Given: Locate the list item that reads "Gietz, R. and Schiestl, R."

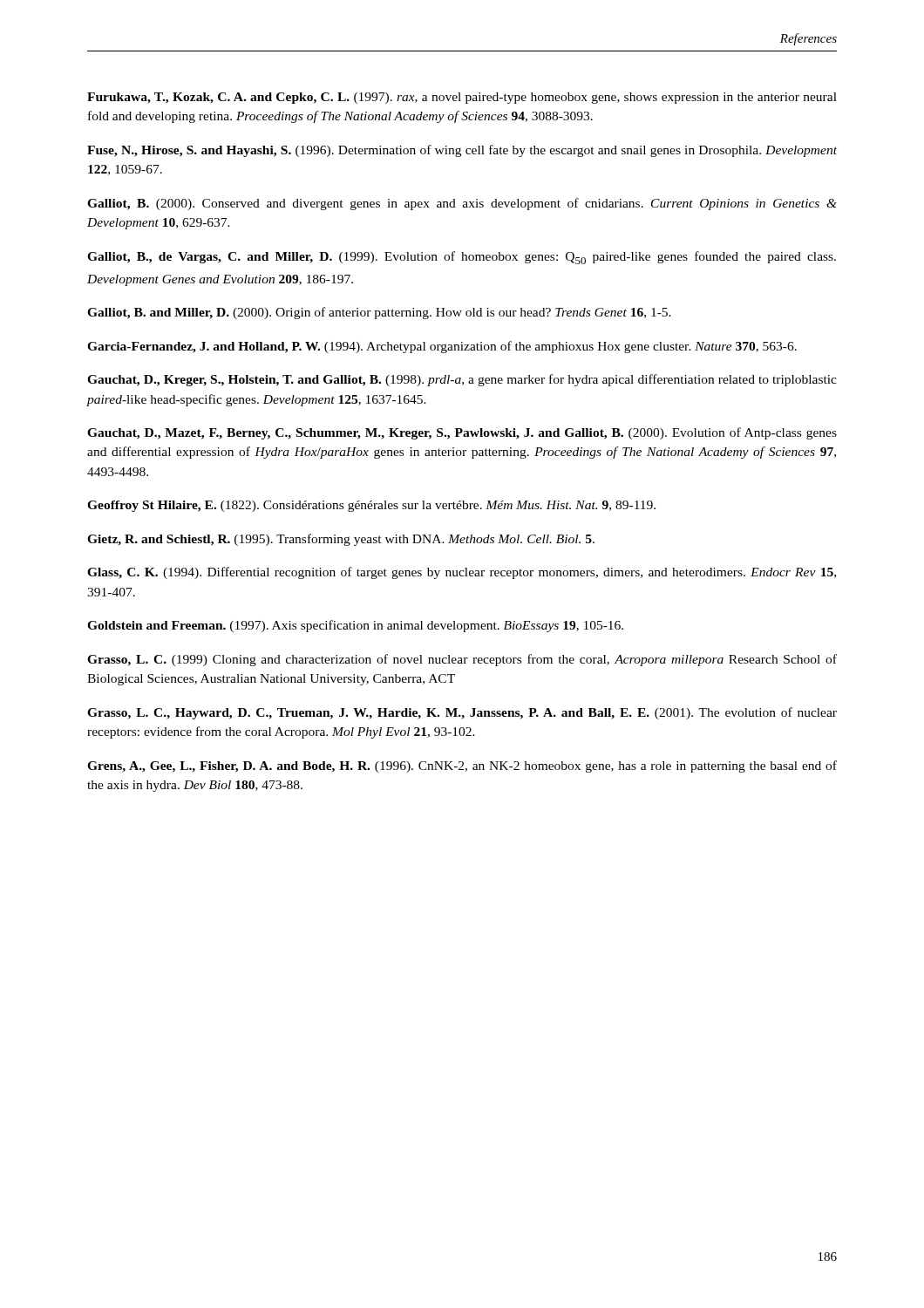Looking at the screenshot, I should pyautogui.click(x=341, y=538).
